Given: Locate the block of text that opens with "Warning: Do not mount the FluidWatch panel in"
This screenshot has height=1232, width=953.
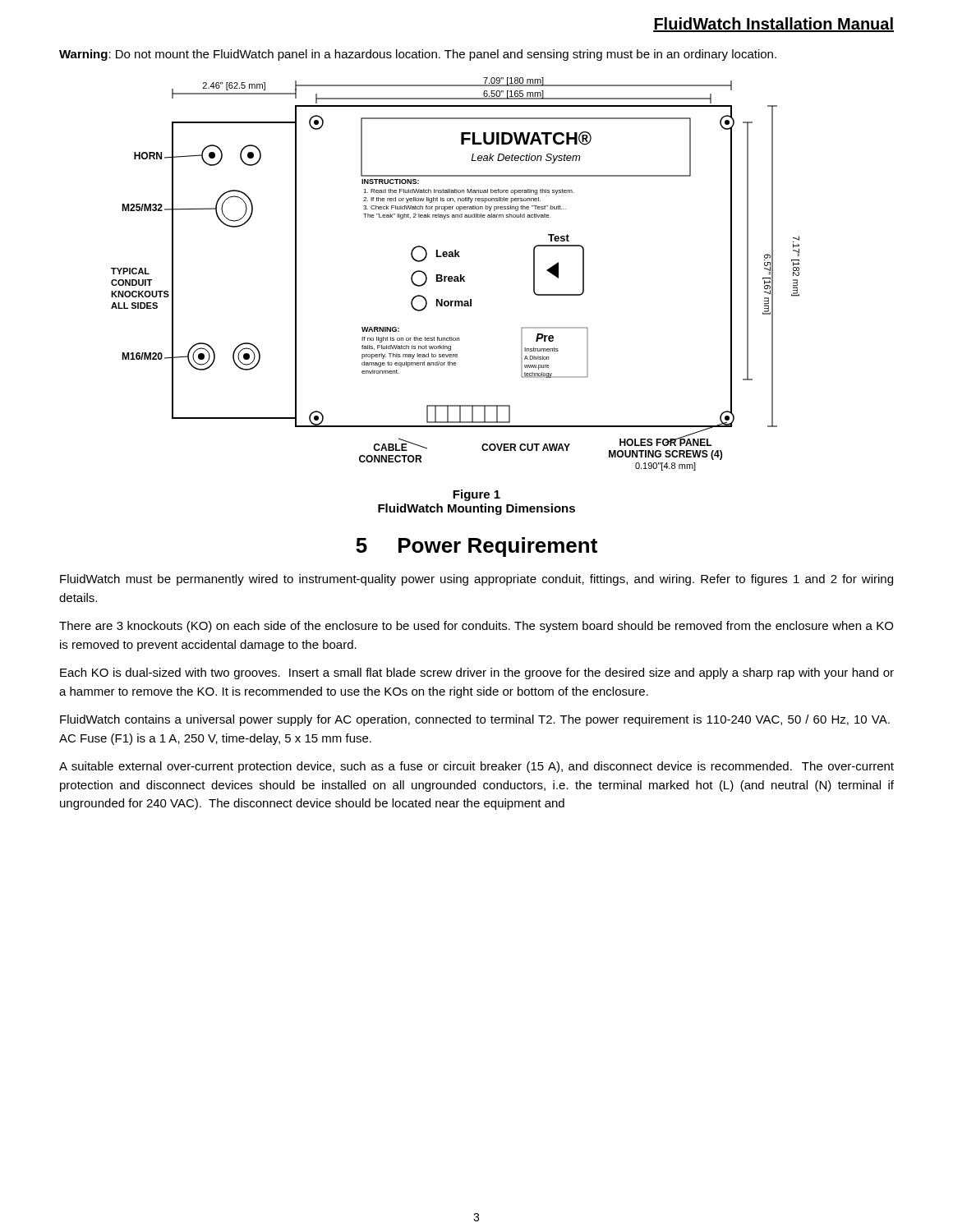Looking at the screenshot, I should coord(418,54).
